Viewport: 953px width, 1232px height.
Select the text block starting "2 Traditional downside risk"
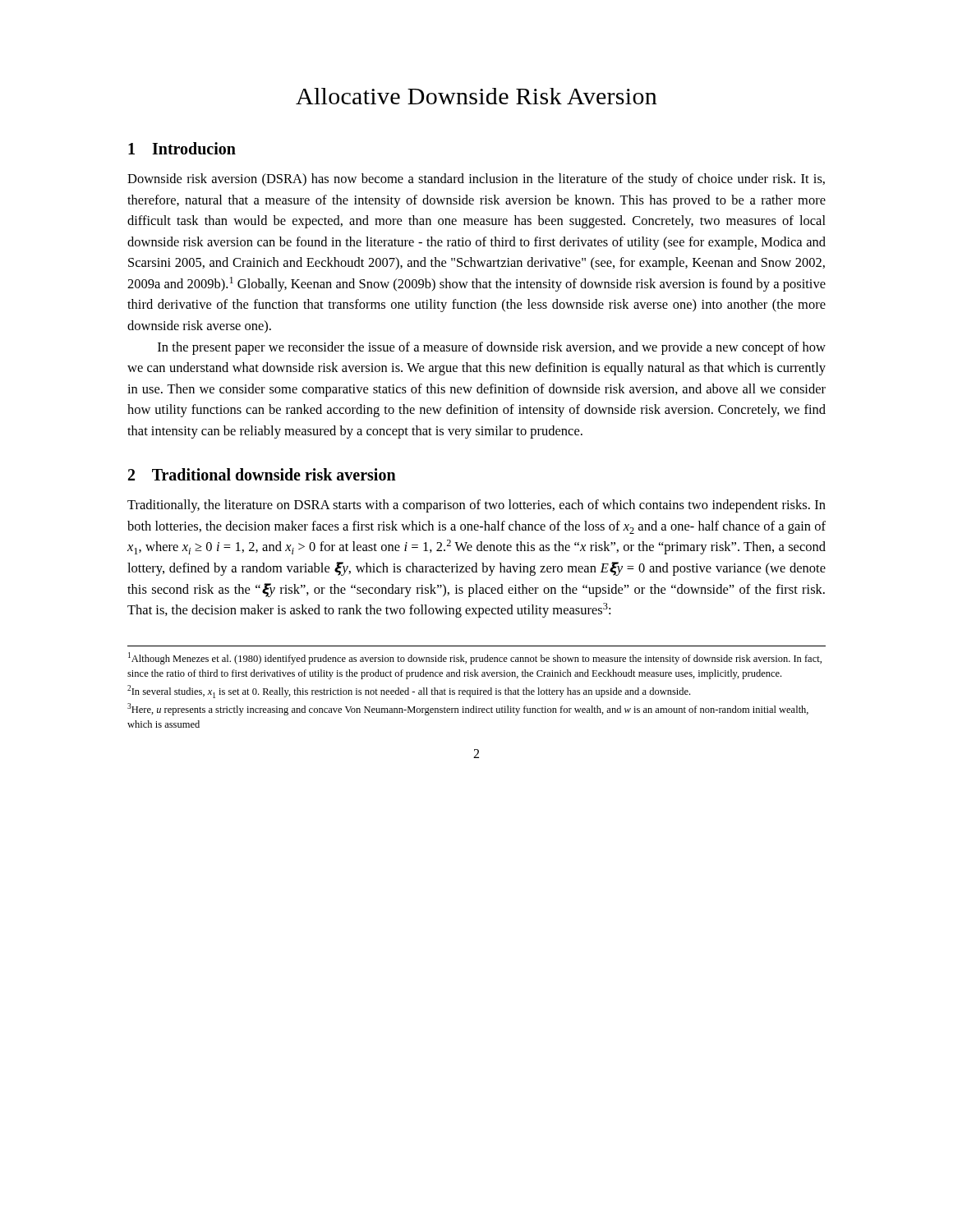[x=261, y=475]
